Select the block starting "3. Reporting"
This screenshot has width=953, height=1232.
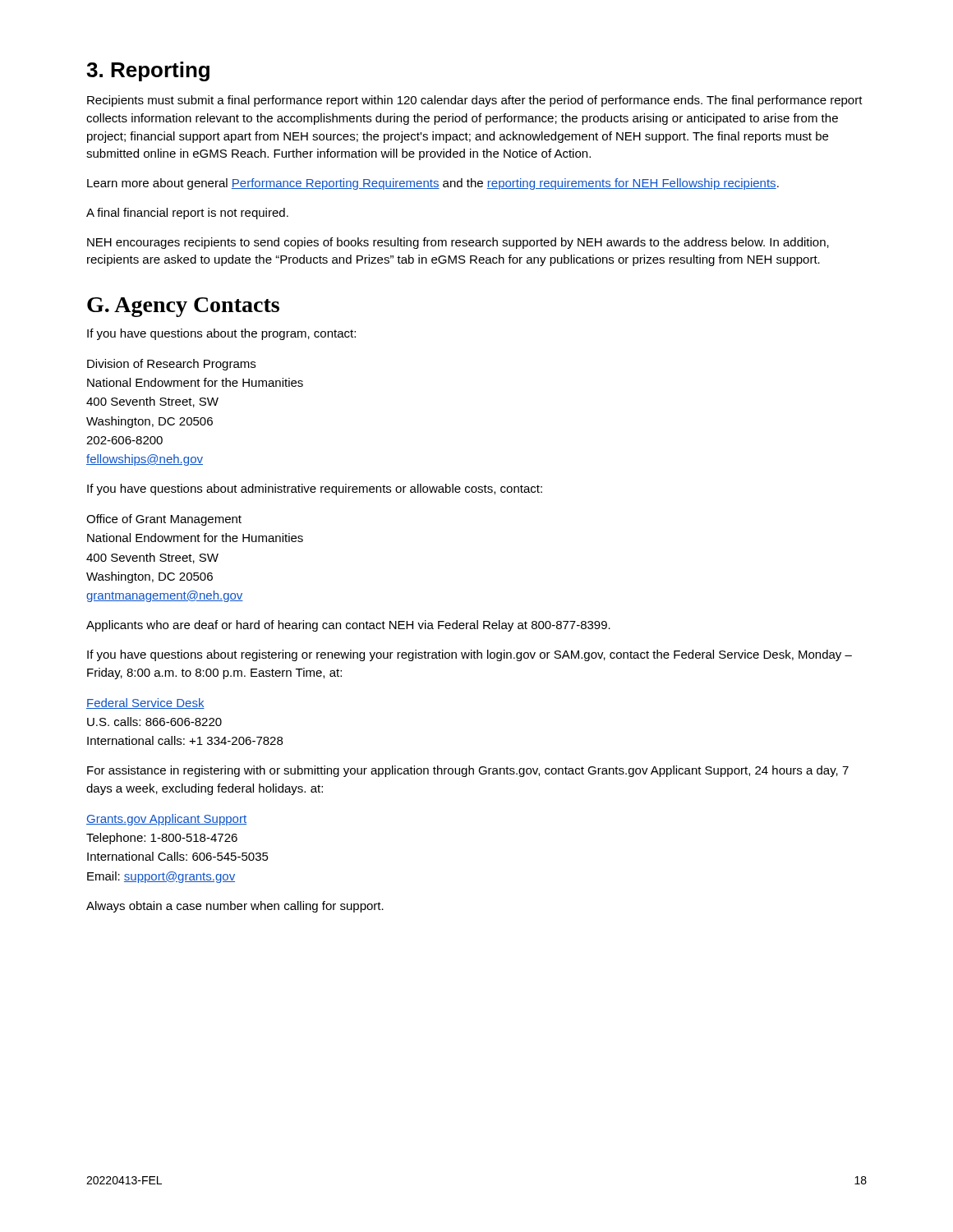148,71
